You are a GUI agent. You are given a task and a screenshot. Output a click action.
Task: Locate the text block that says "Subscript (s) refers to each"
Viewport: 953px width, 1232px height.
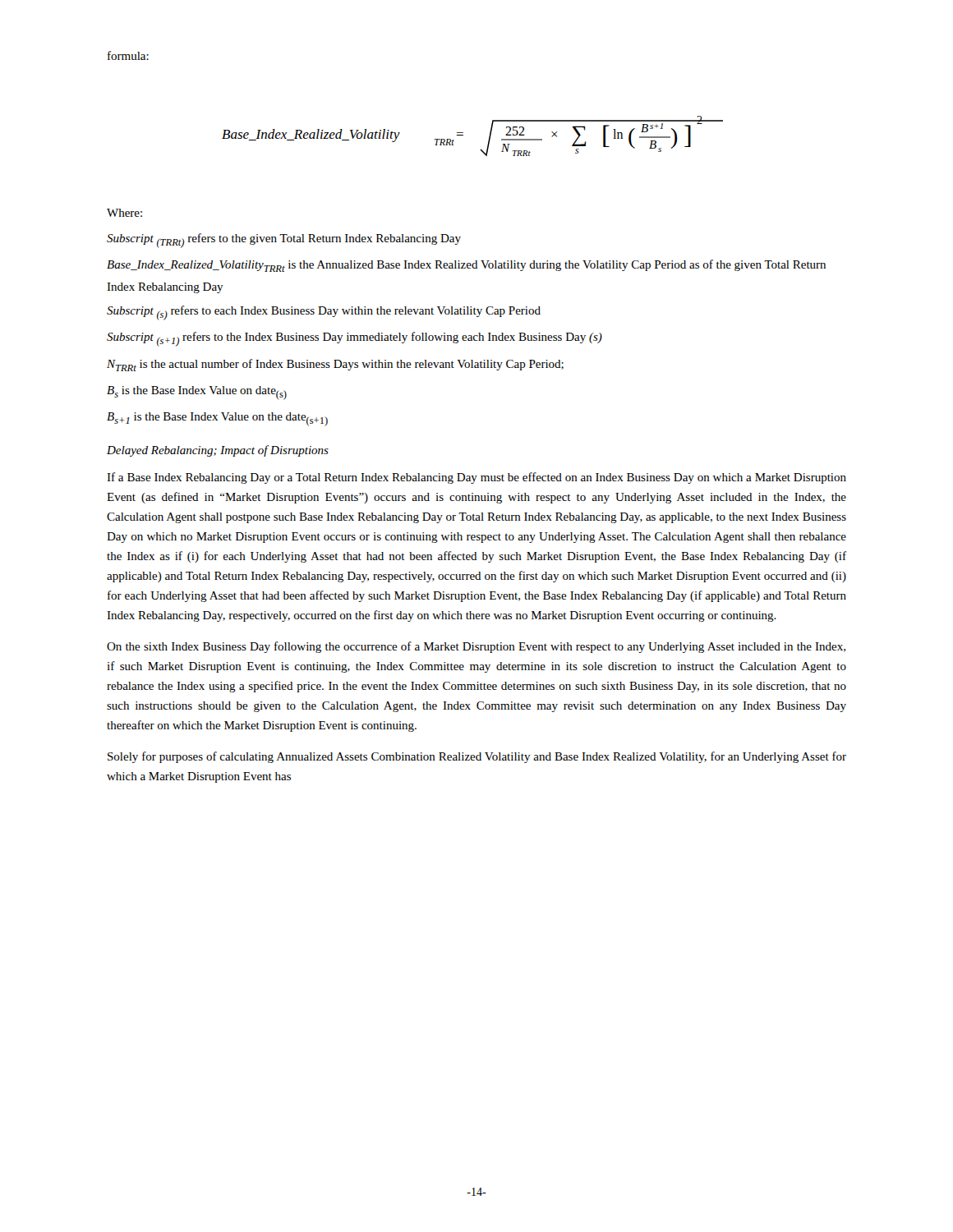pyautogui.click(x=324, y=312)
